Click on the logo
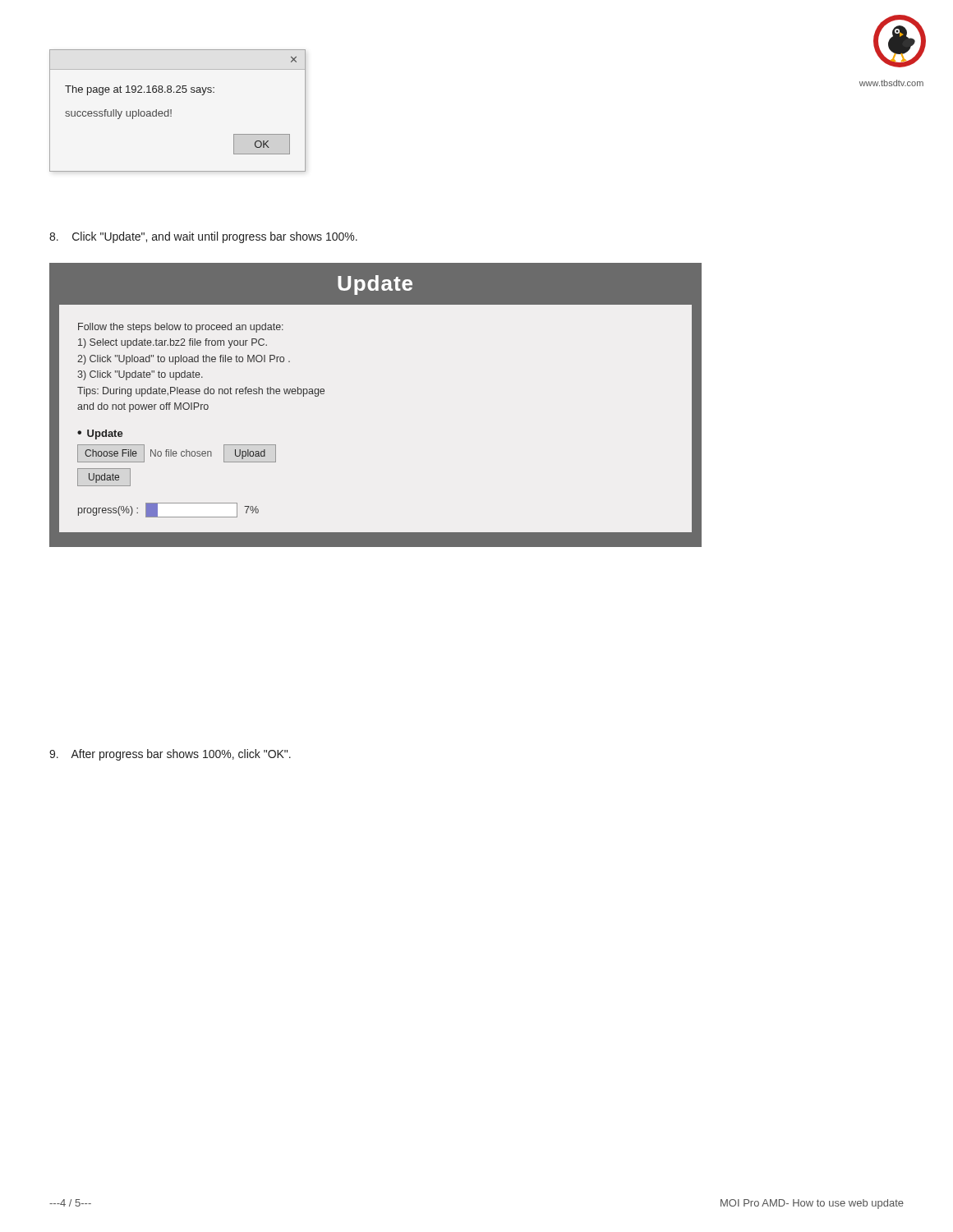The height and width of the screenshot is (1232, 953). pyautogui.click(x=891, y=51)
